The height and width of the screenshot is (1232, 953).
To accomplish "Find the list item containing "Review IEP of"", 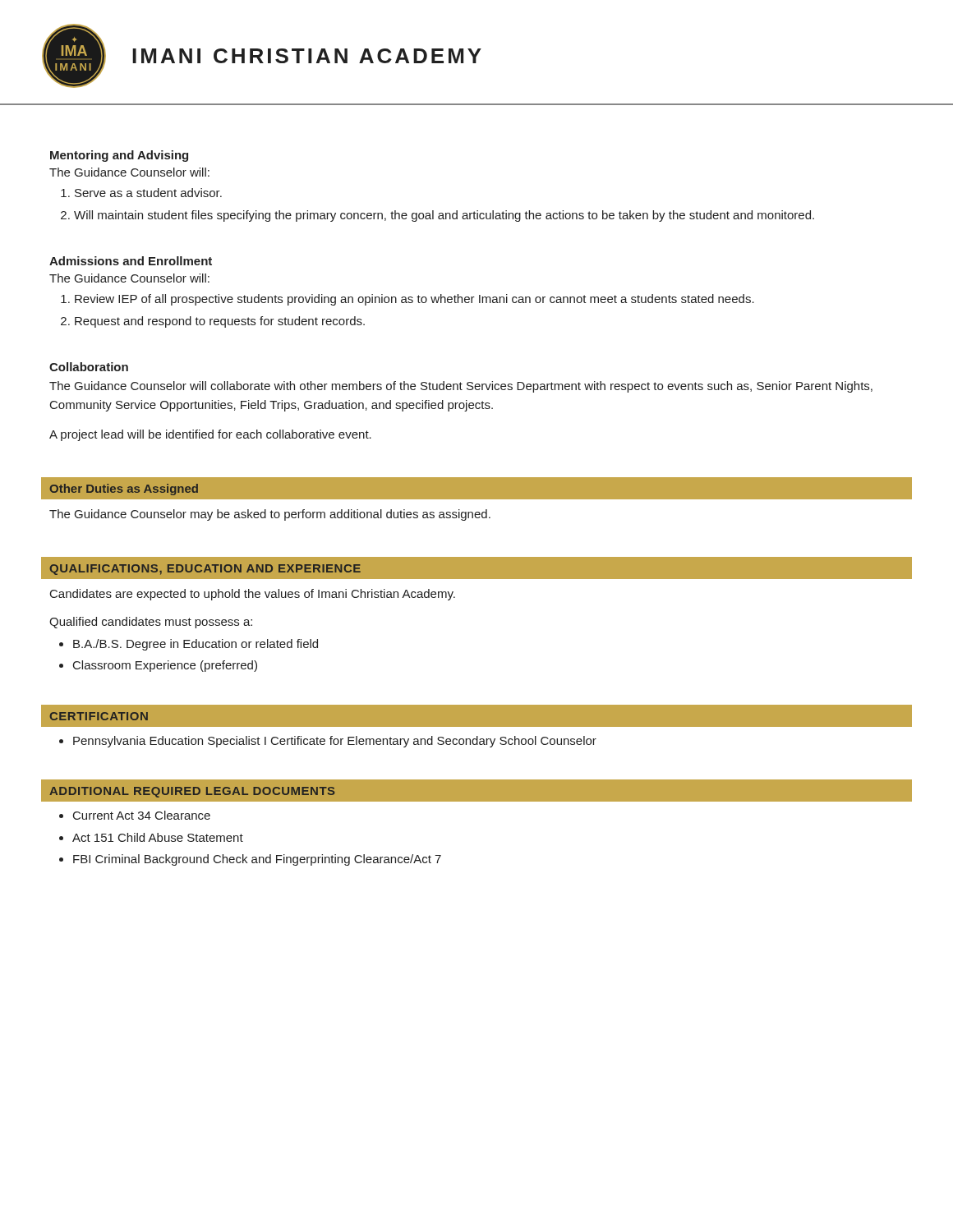I will pos(414,299).
